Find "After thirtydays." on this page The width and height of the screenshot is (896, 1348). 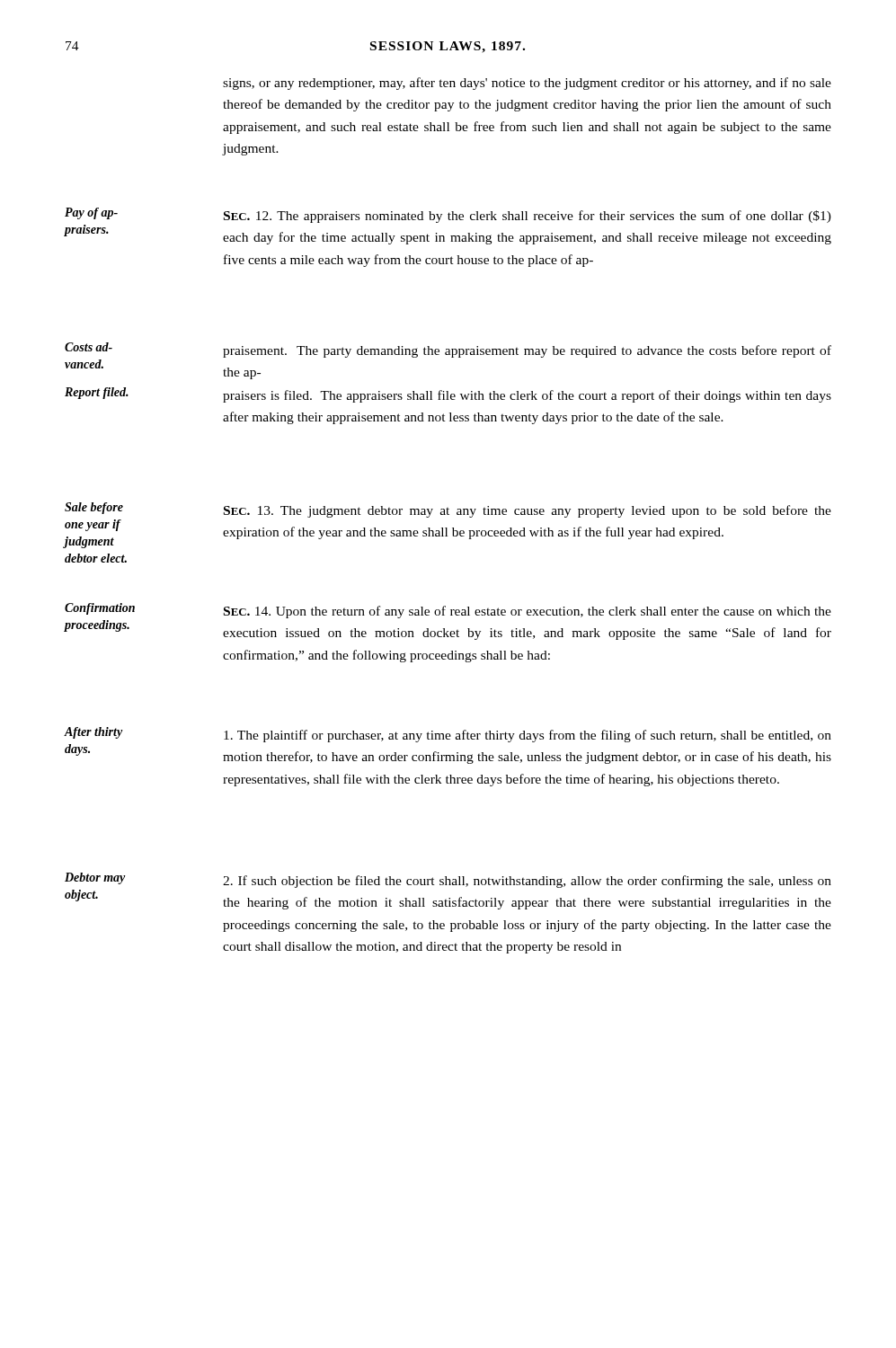coord(94,740)
